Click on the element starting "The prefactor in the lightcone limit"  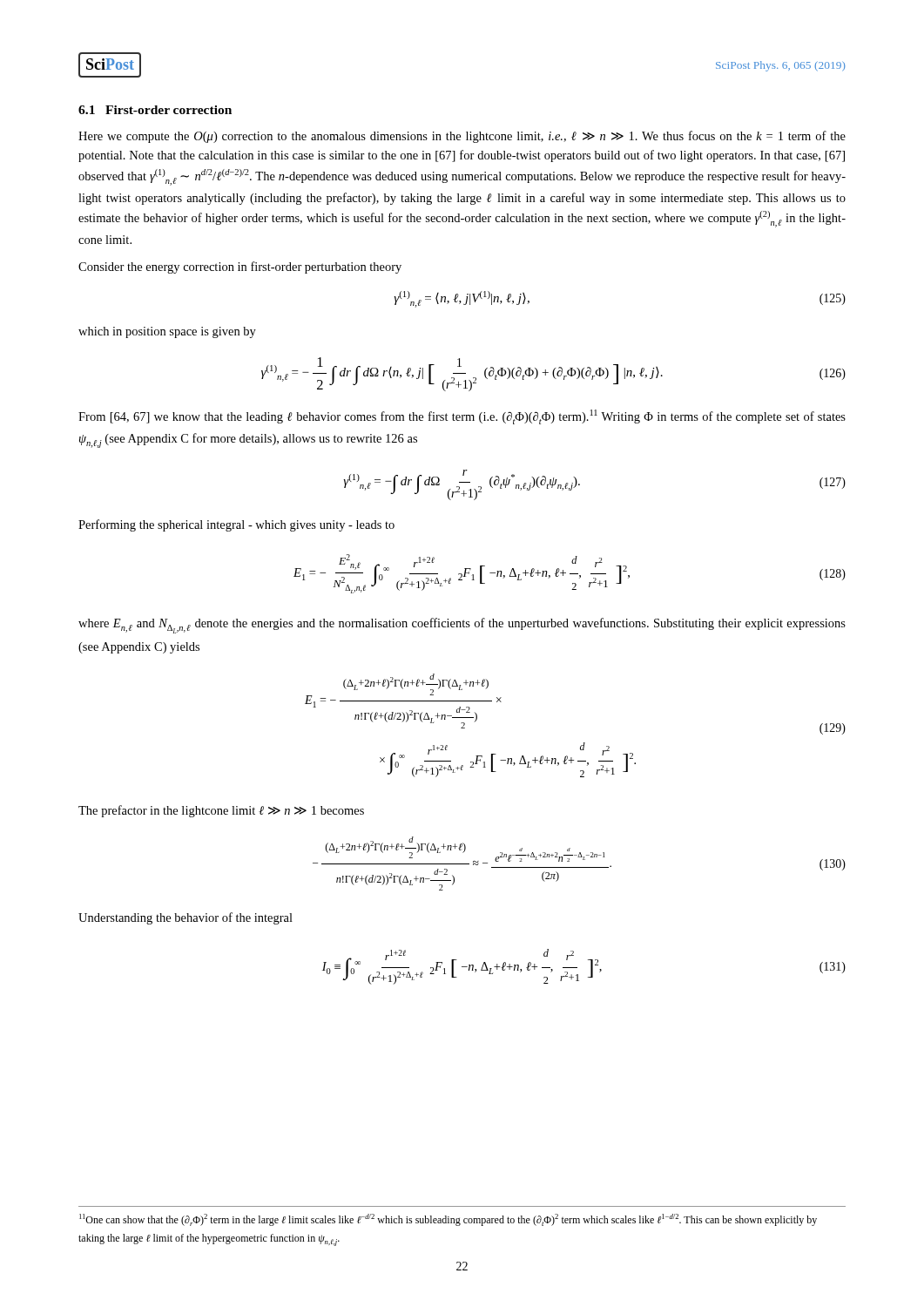click(x=221, y=810)
